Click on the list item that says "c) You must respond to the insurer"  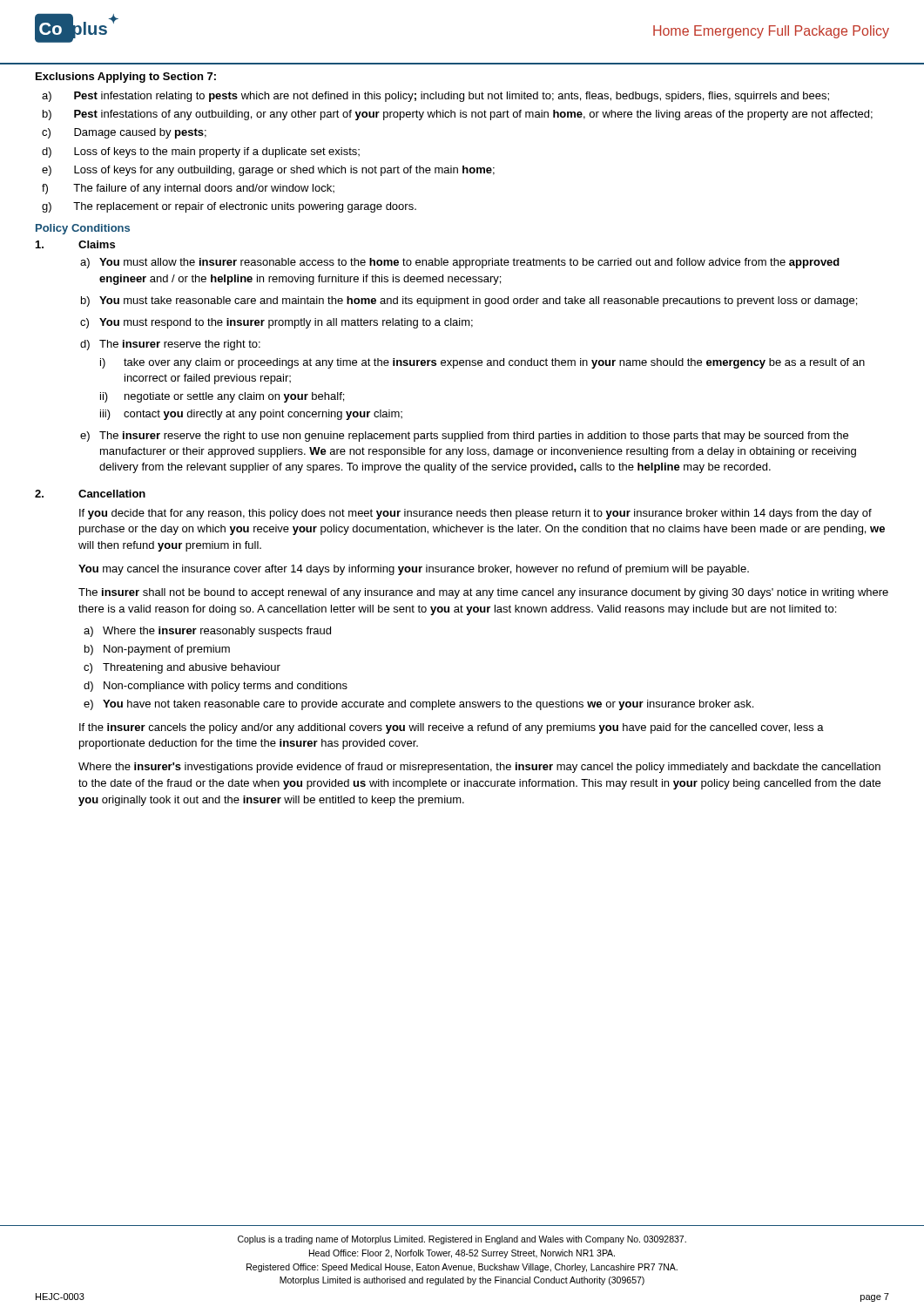pos(286,322)
